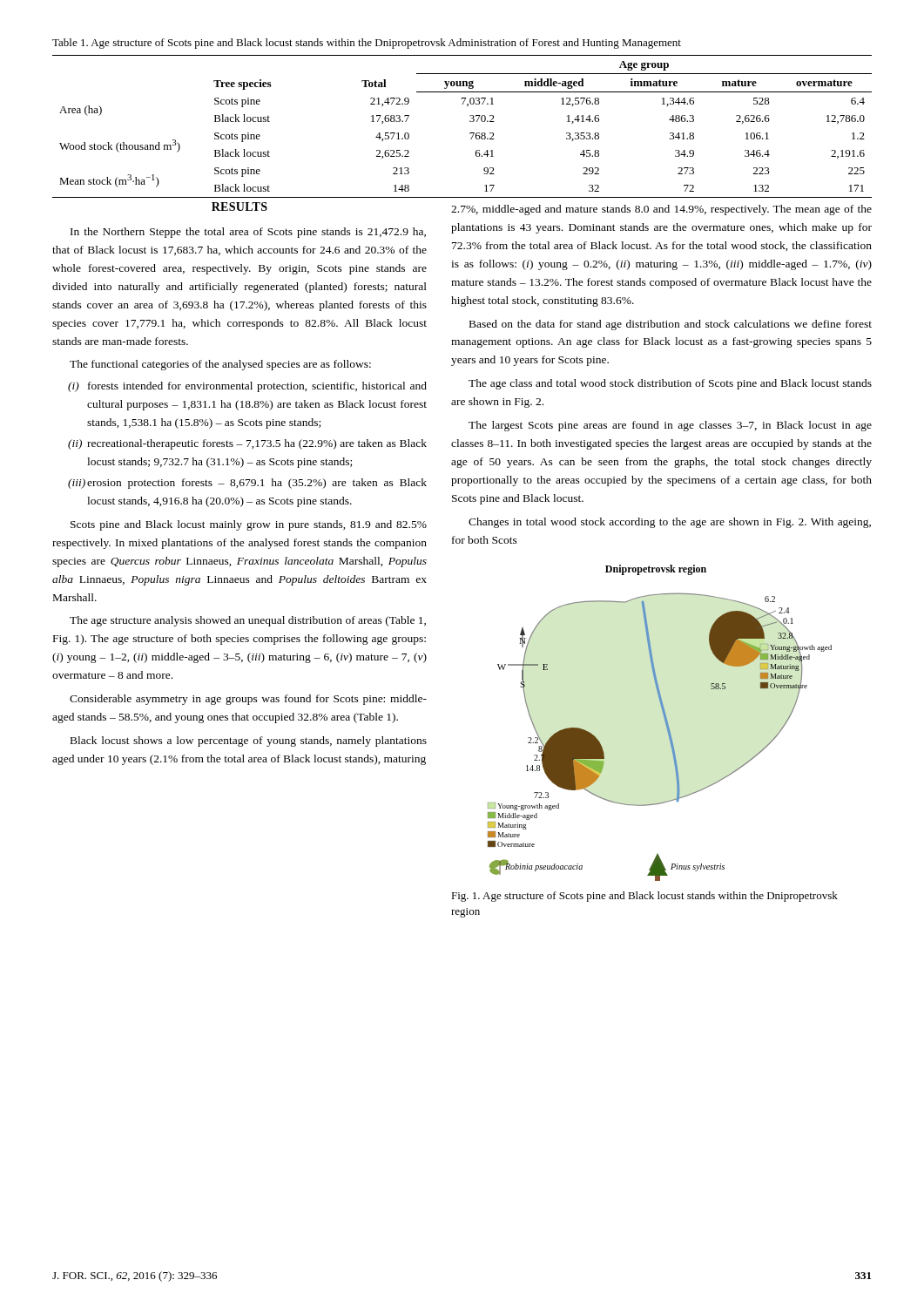Image resolution: width=924 pixels, height=1307 pixels.
Task: Where is the passage that starts "Considerable asymmetry in age groups was found"?
Action: click(x=240, y=708)
